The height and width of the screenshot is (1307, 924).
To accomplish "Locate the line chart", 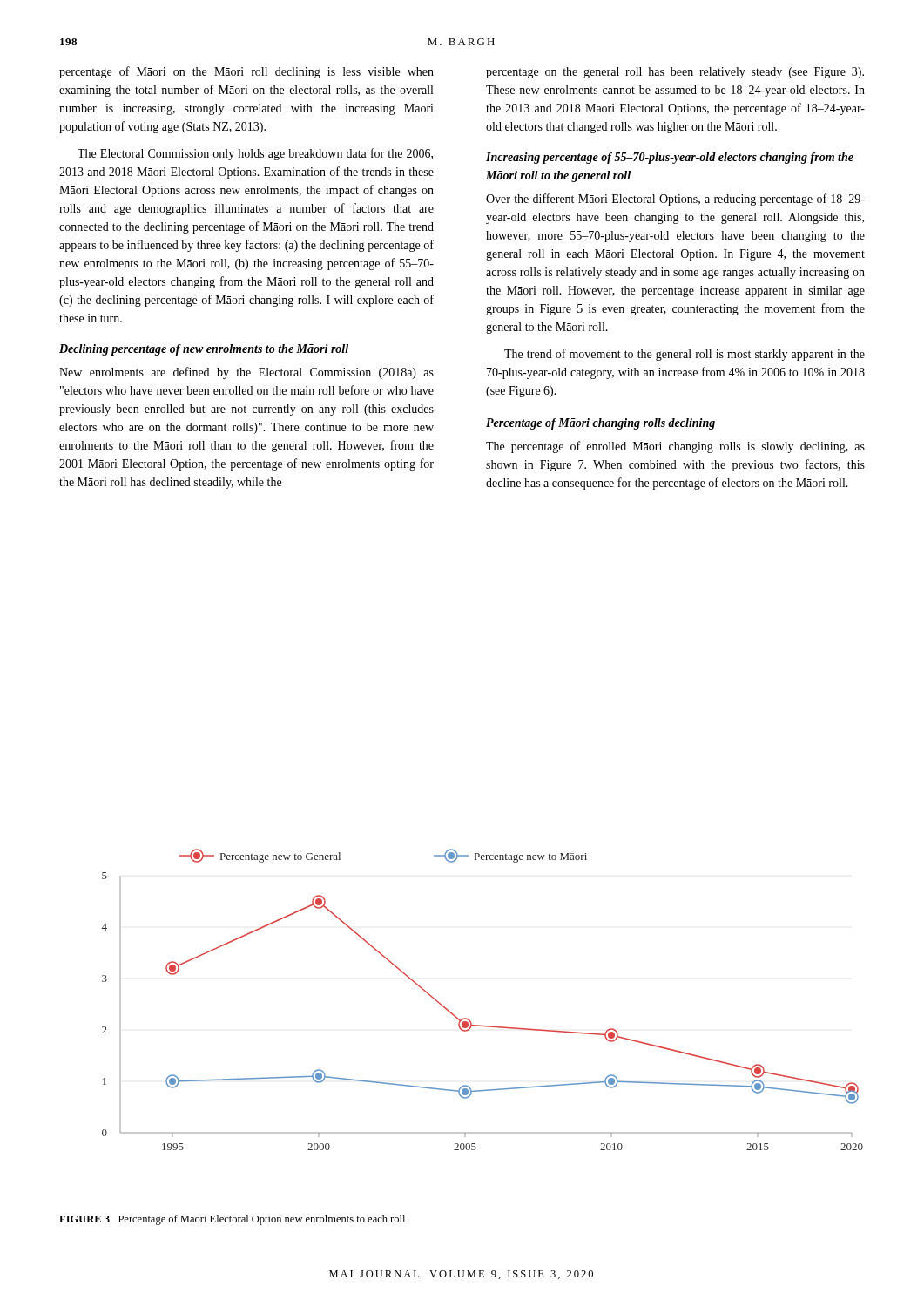I will 462,1006.
